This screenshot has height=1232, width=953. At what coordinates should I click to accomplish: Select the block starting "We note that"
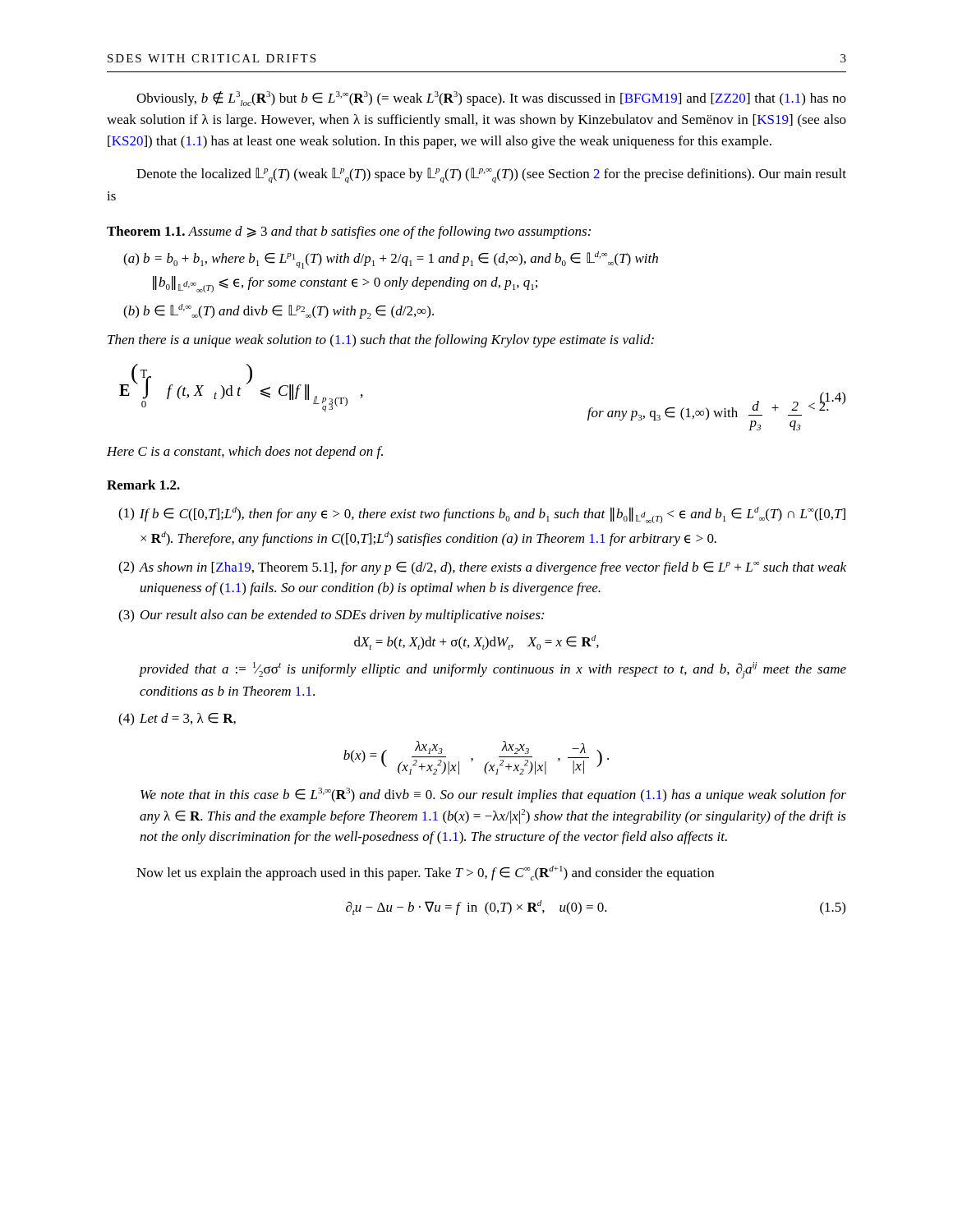493,814
